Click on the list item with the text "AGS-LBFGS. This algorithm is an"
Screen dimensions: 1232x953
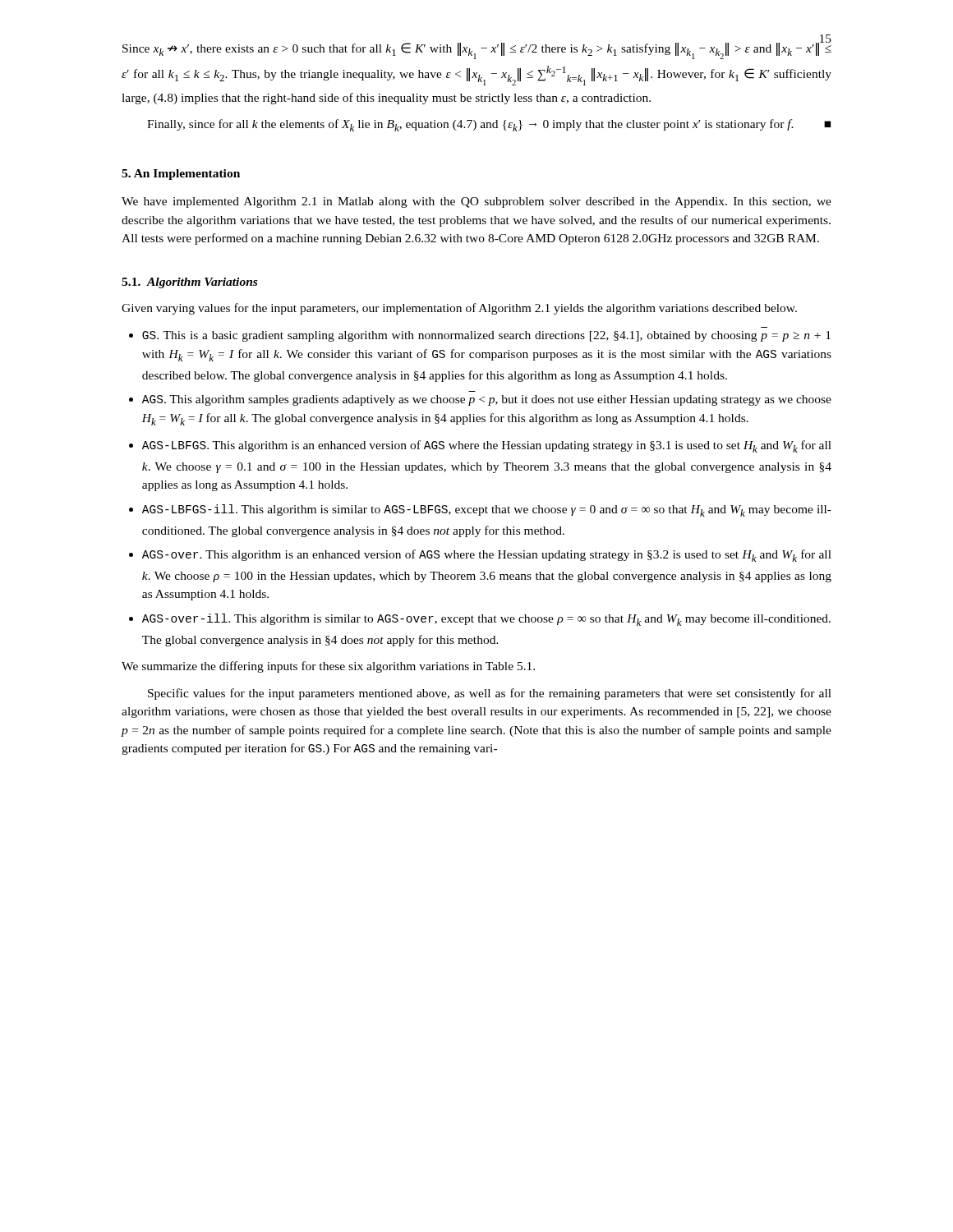tap(487, 465)
